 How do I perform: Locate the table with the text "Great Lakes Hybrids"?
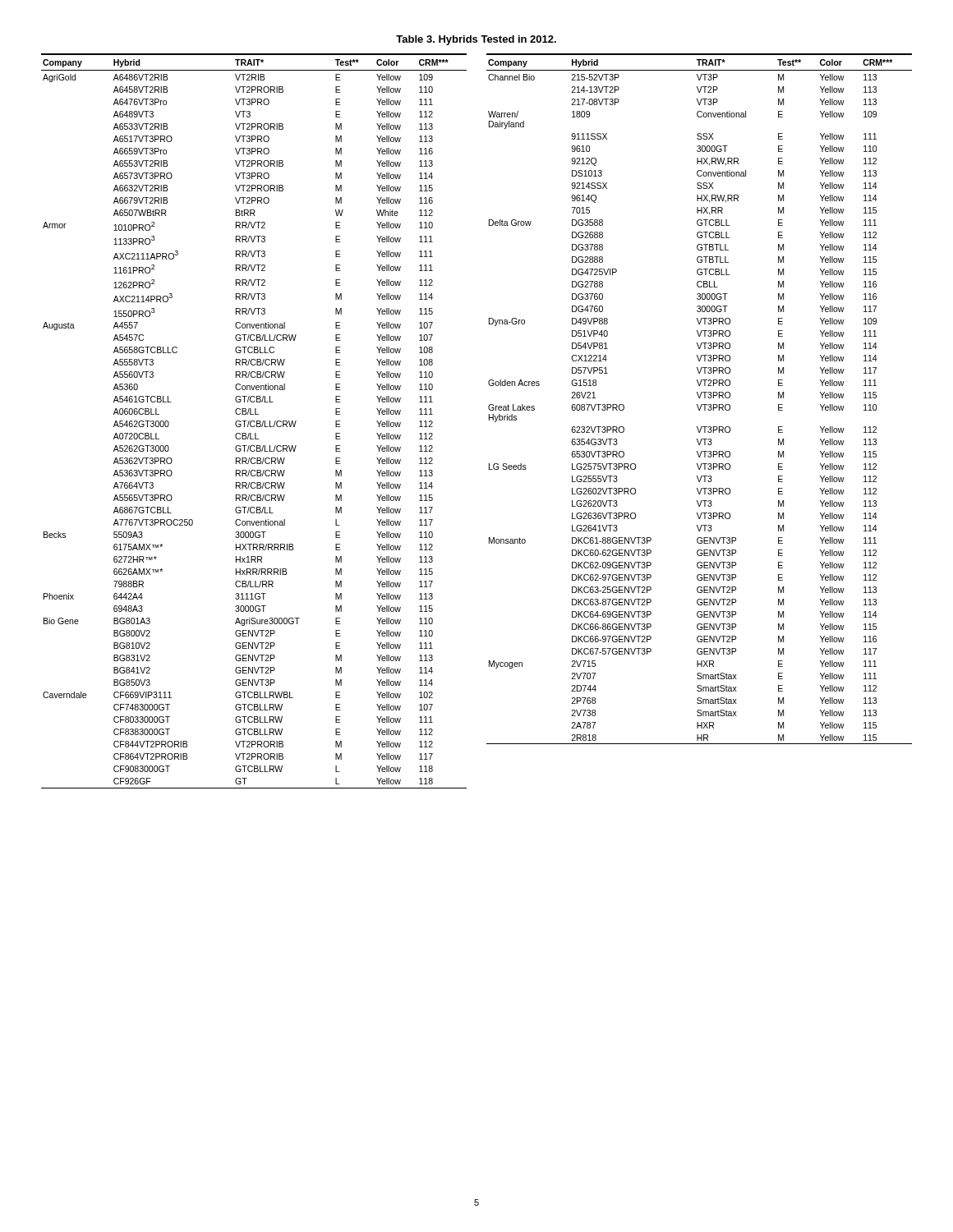[699, 399]
